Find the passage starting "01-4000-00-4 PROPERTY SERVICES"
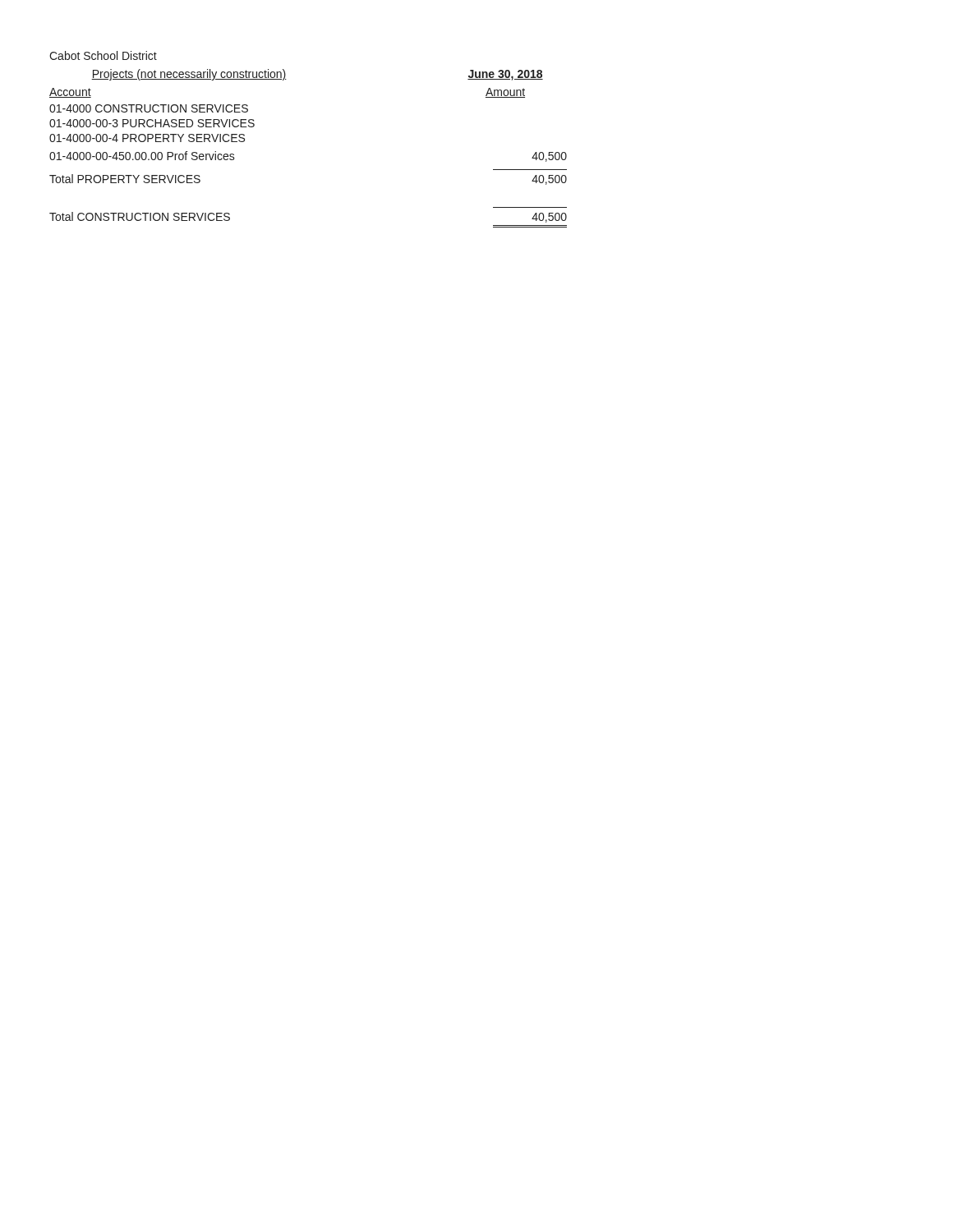 pyautogui.click(x=147, y=138)
